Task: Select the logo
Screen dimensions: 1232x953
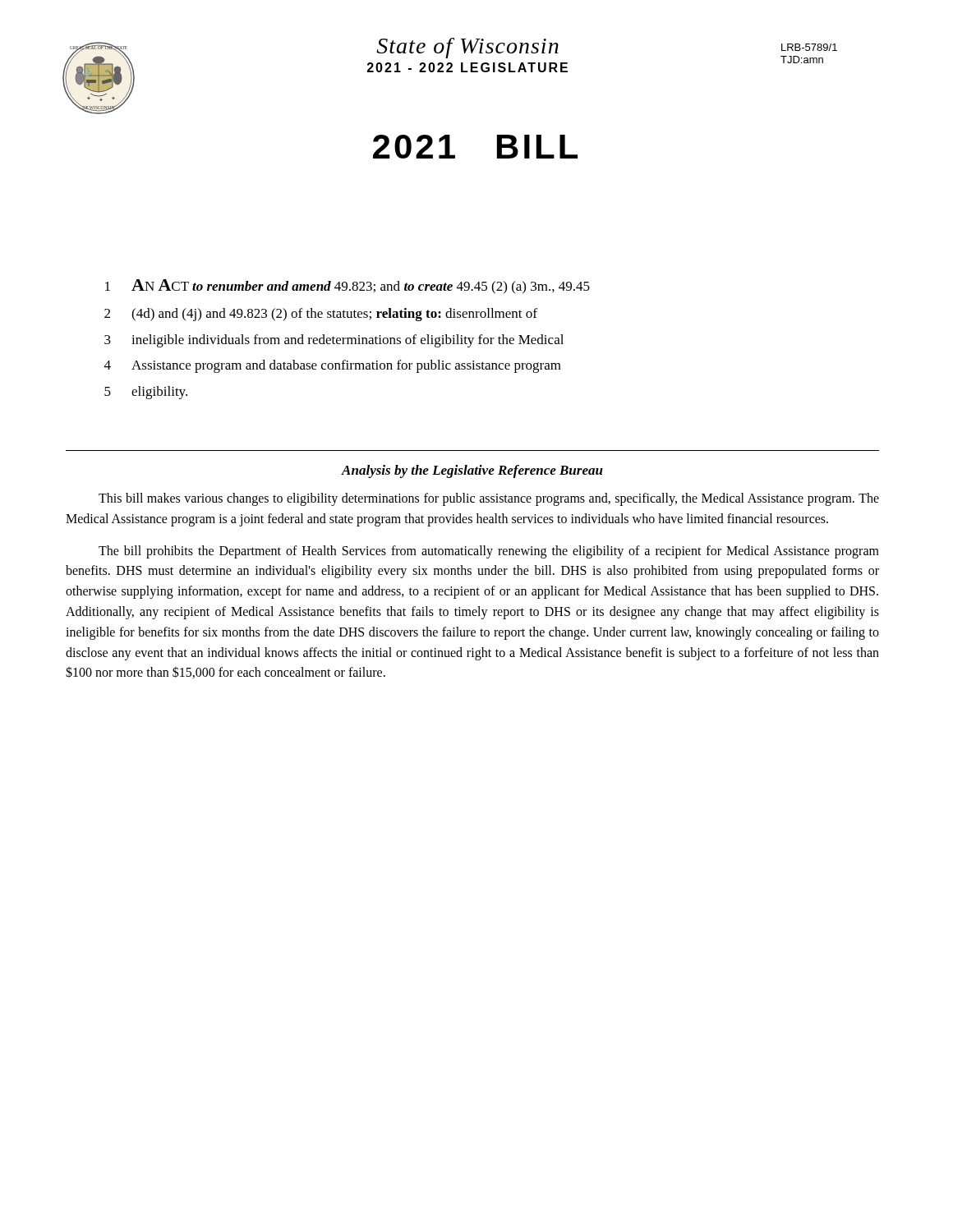Action: pos(78,74)
